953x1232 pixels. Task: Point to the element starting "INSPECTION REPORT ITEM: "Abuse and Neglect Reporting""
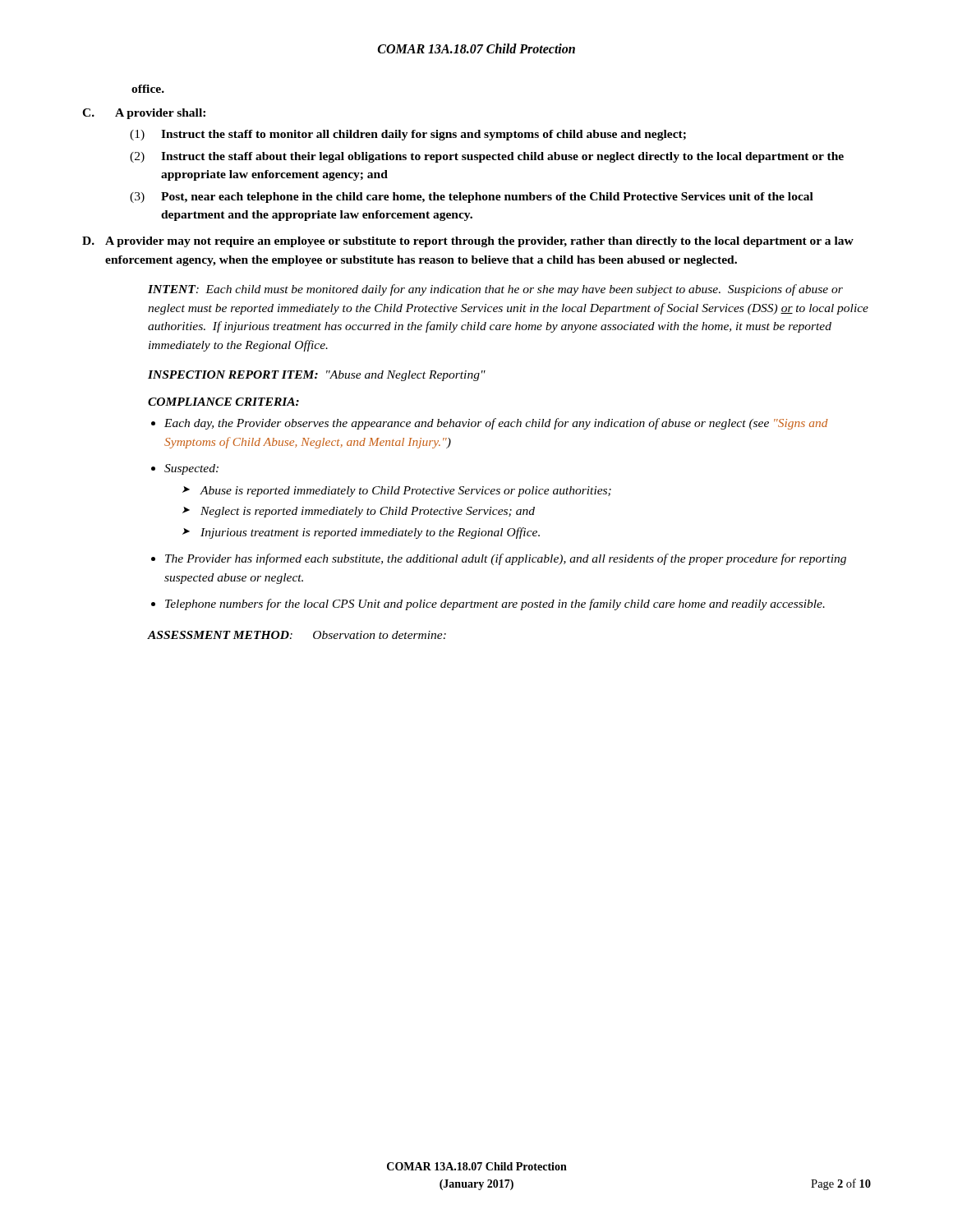click(x=316, y=374)
